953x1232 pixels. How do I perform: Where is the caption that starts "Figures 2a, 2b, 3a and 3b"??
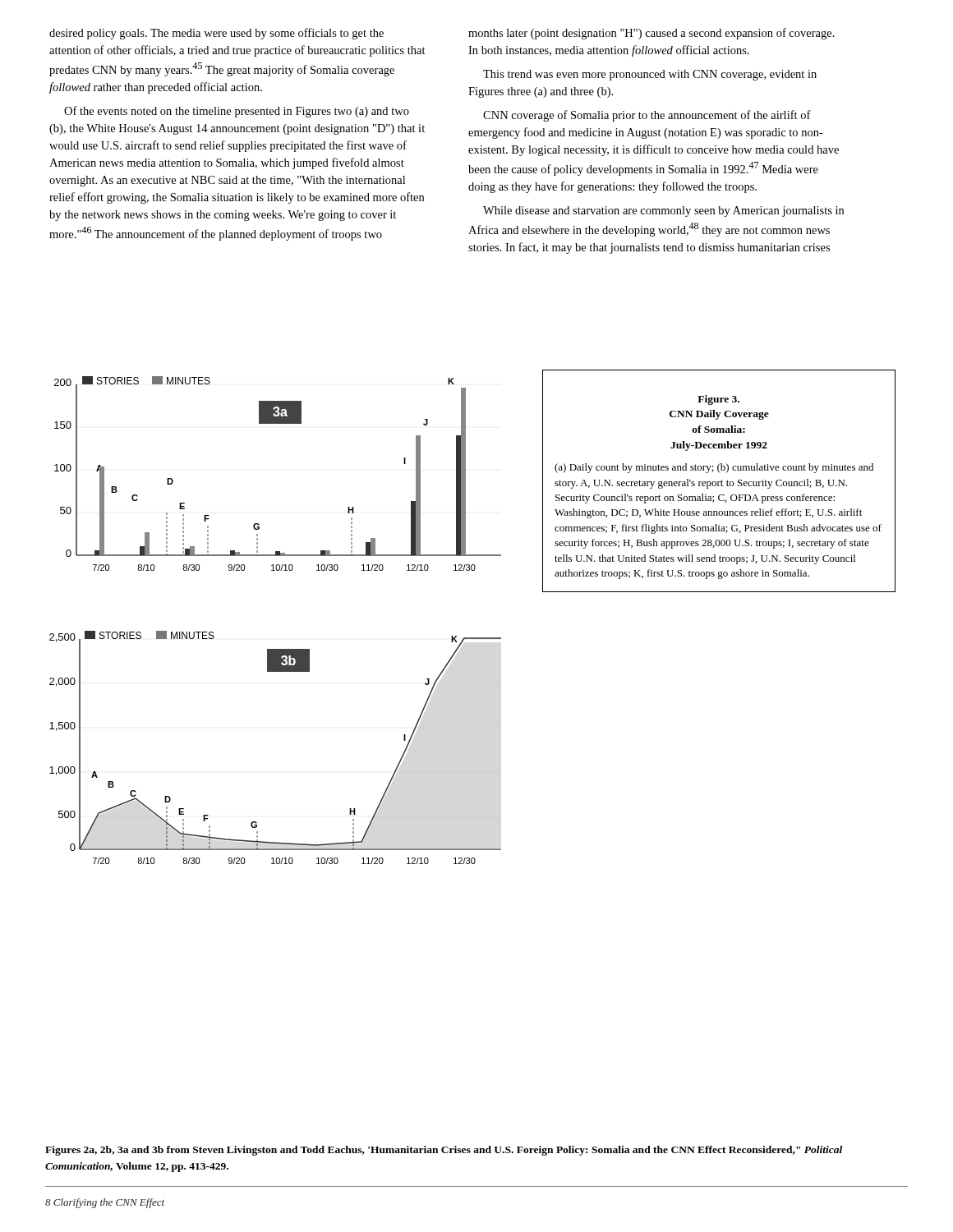(x=444, y=1157)
